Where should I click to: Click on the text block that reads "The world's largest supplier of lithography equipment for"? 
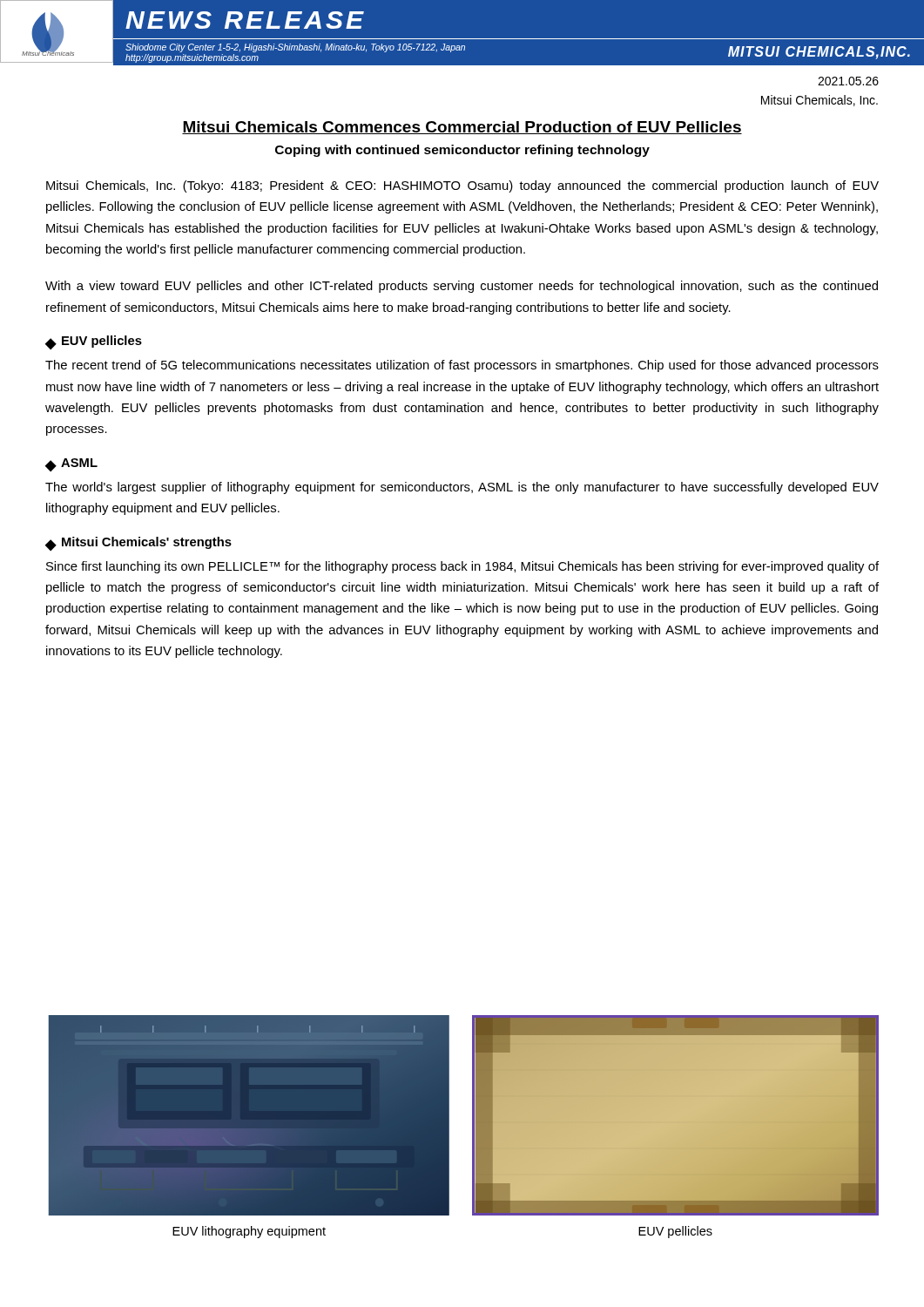(x=462, y=498)
